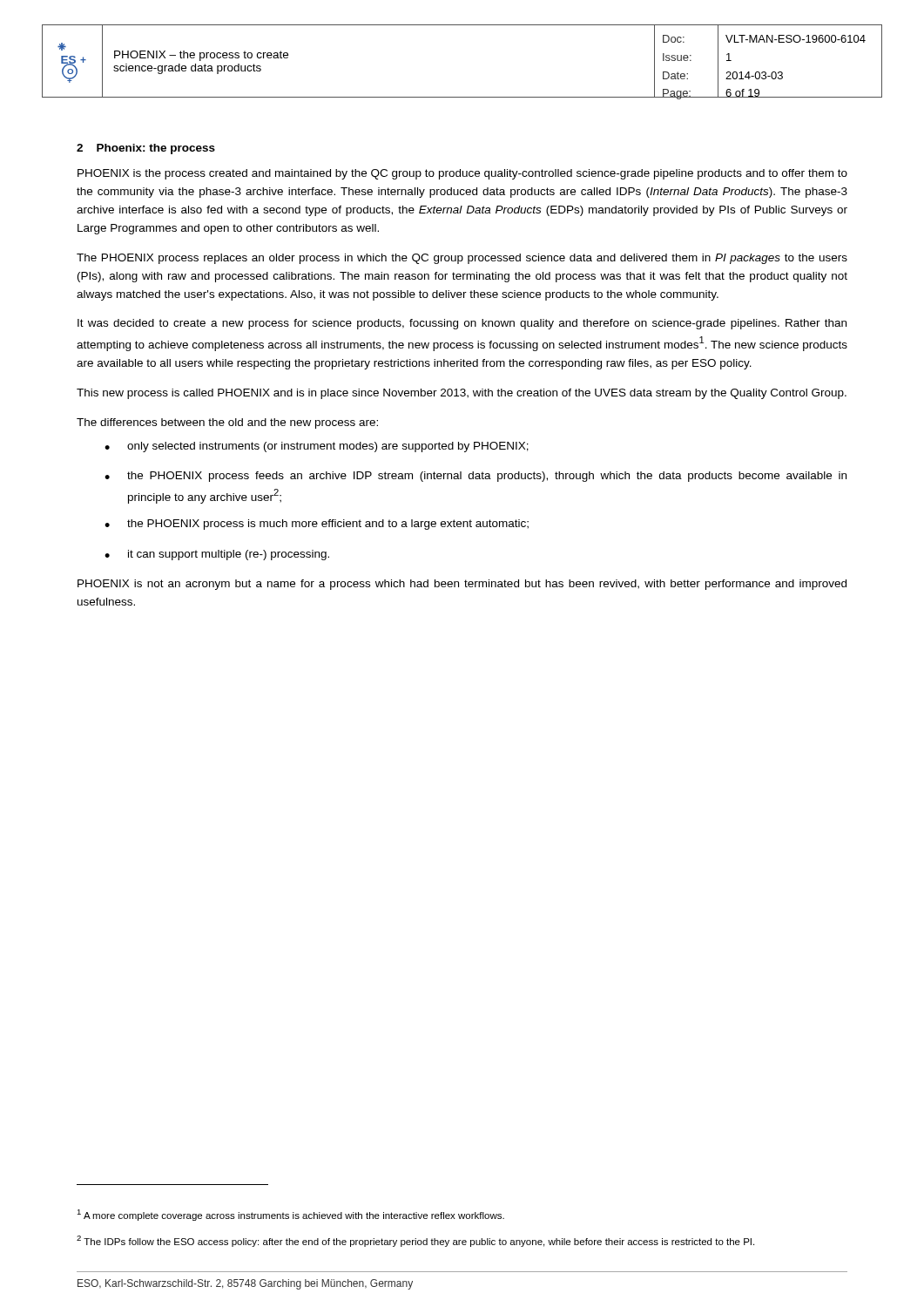Navigate to the text block starting "2 Phoenix: the"
This screenshot has width=924, height=1307.
[x=146, y=148]
